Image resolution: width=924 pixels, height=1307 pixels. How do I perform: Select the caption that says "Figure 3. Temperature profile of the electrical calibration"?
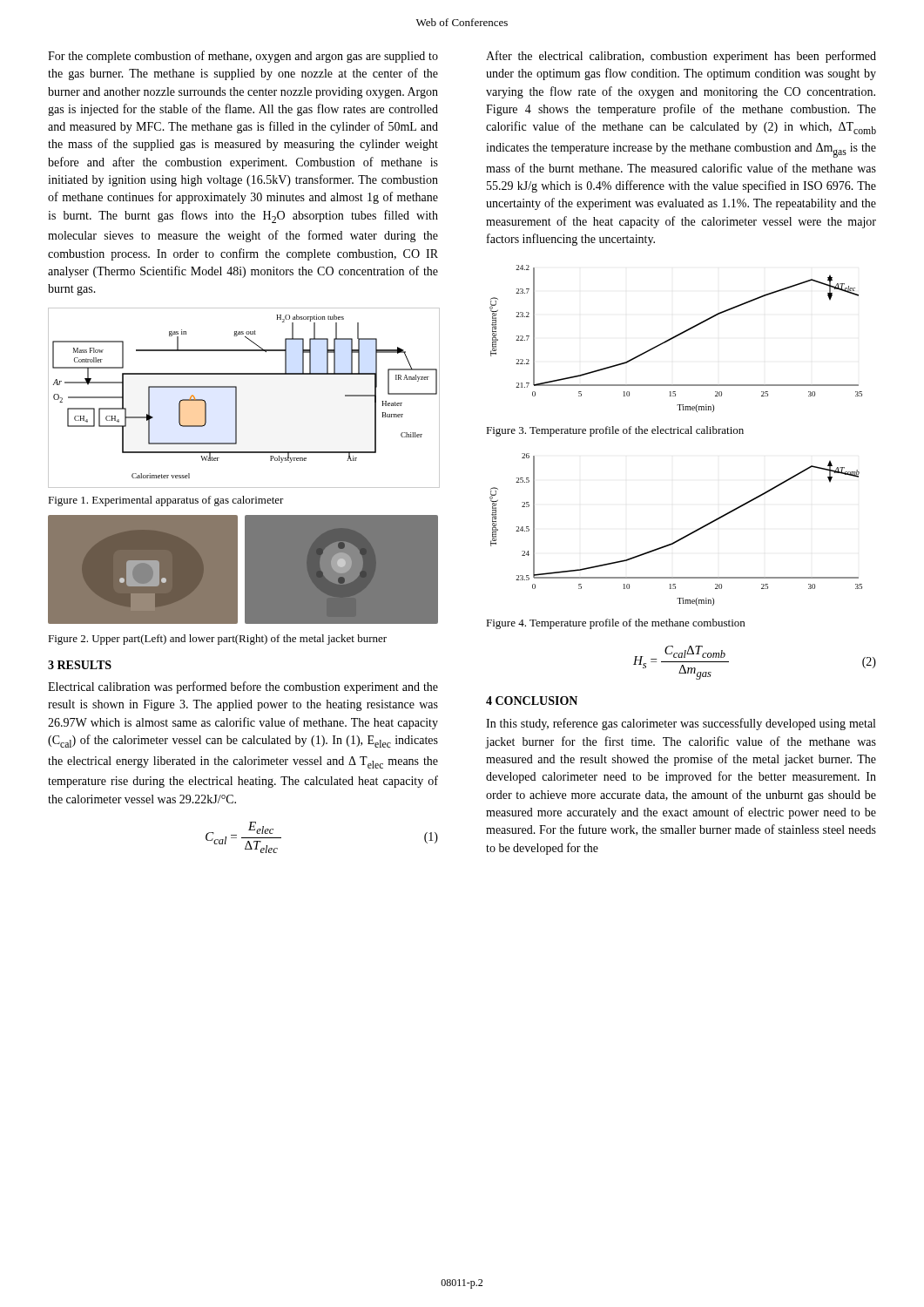[x=615, y=430]
